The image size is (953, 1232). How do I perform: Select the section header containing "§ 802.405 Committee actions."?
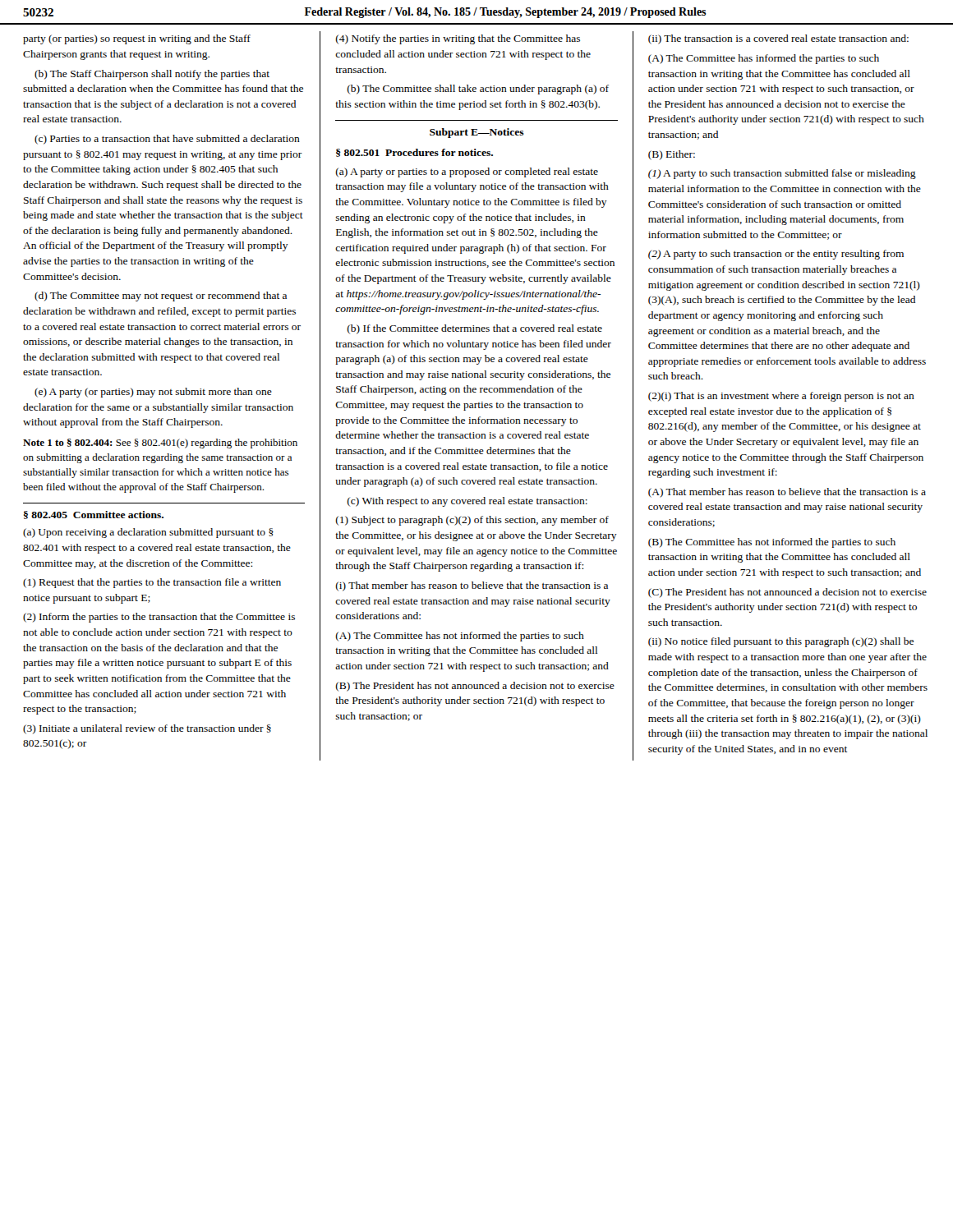(94, 514)
